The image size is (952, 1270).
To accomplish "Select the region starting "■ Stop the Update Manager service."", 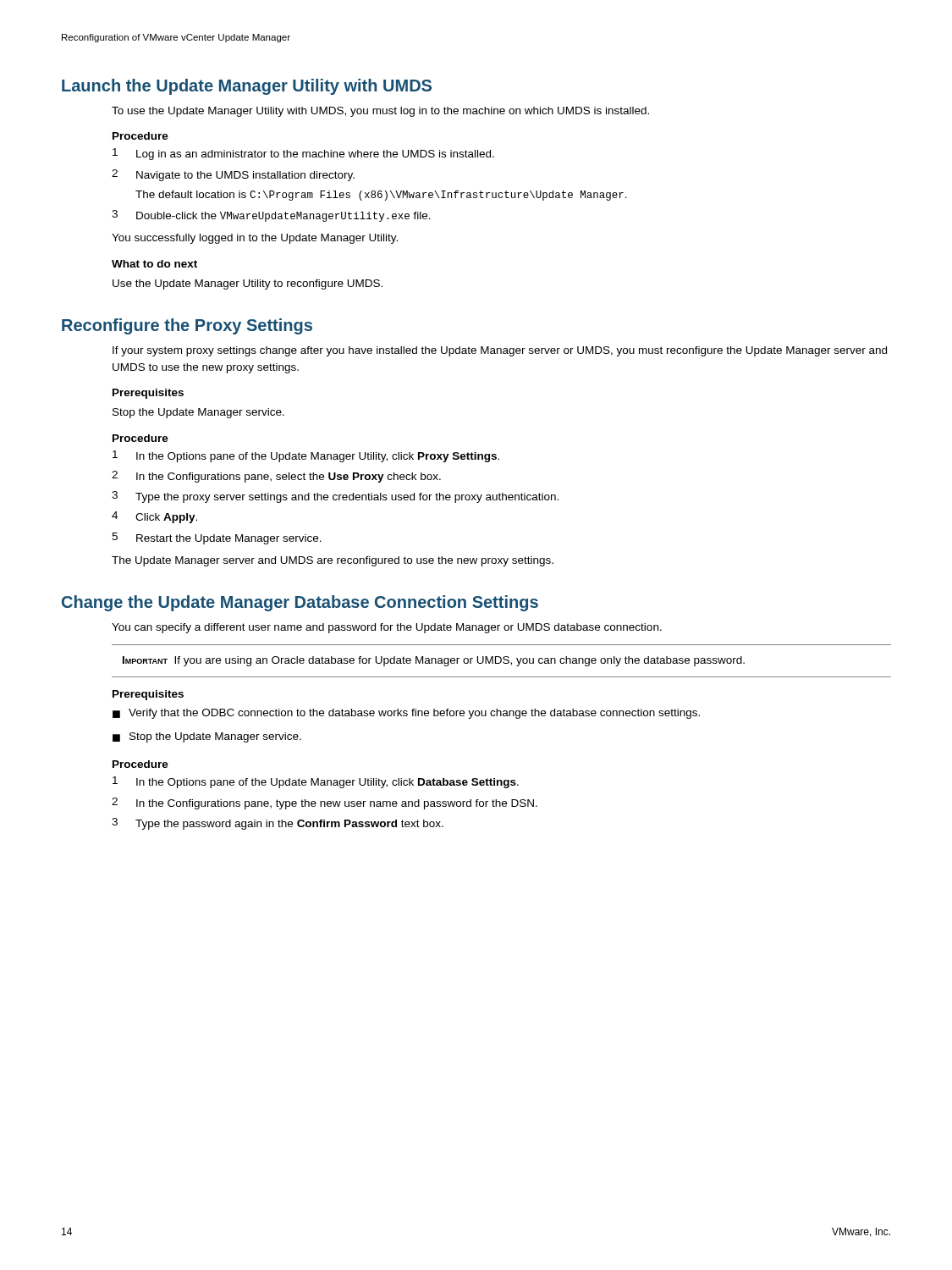I will (x=207, y=737).
